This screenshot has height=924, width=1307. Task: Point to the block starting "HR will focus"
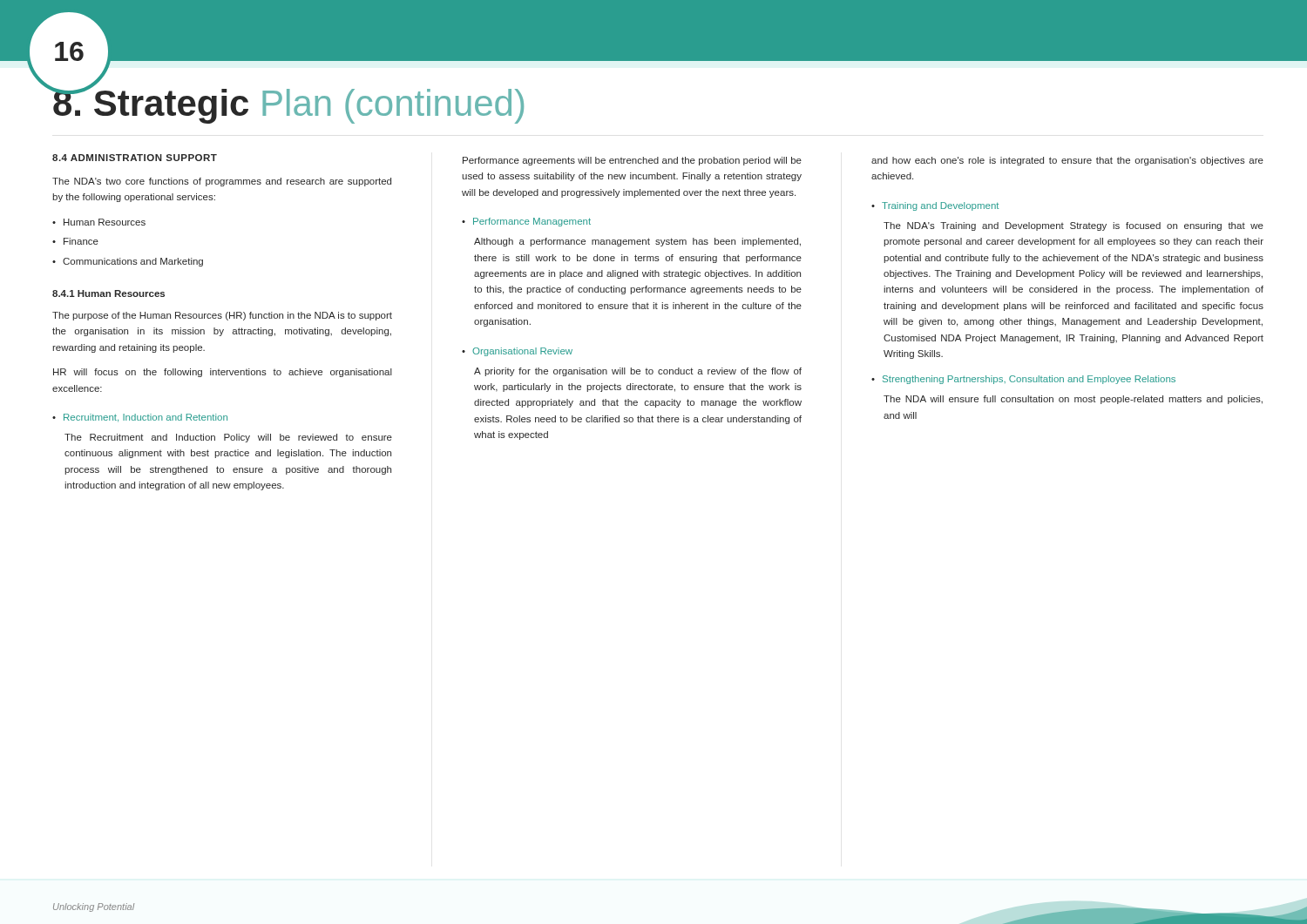222,380
